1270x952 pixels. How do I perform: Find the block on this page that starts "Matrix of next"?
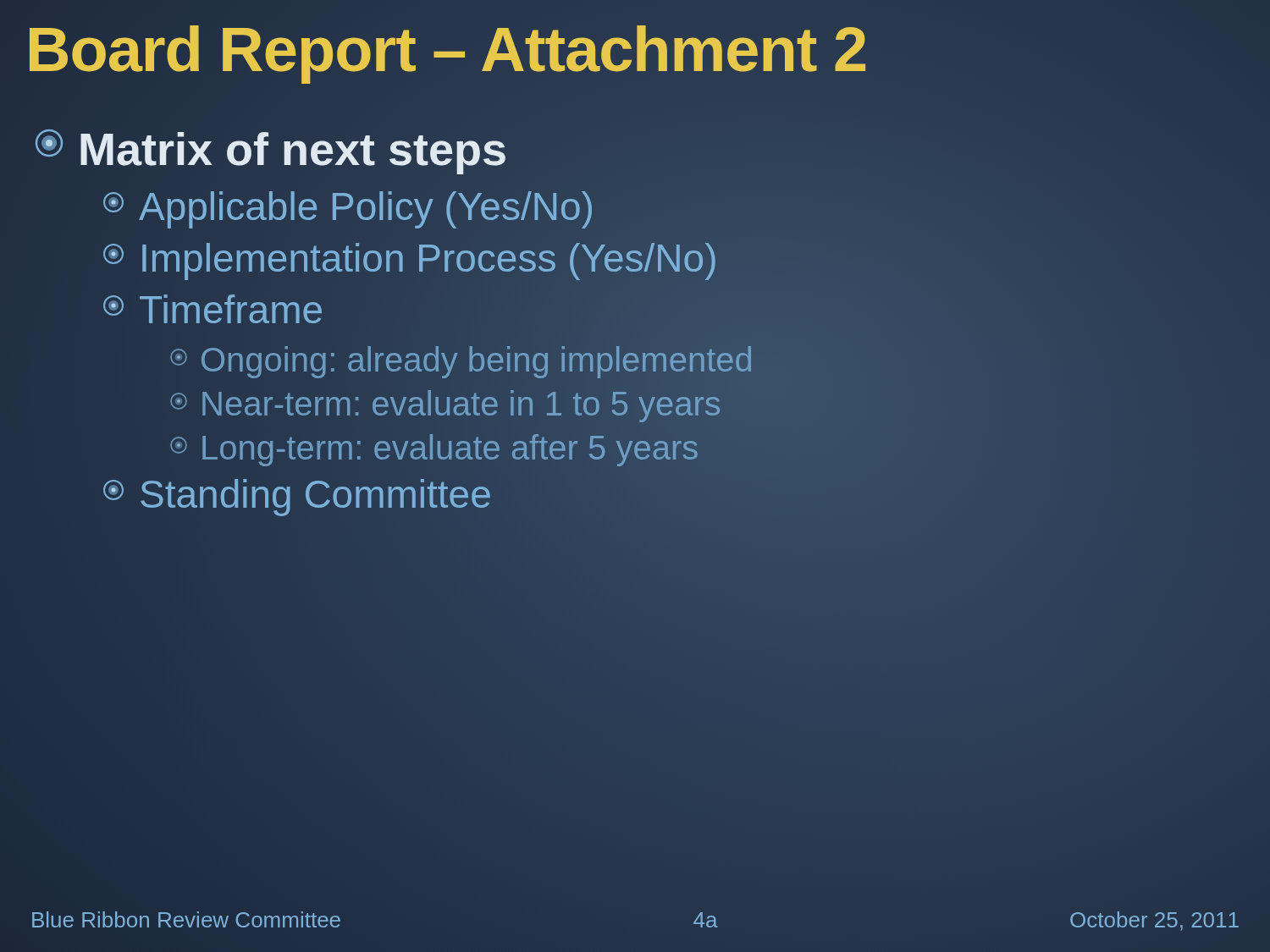click(x=271, y=149)
